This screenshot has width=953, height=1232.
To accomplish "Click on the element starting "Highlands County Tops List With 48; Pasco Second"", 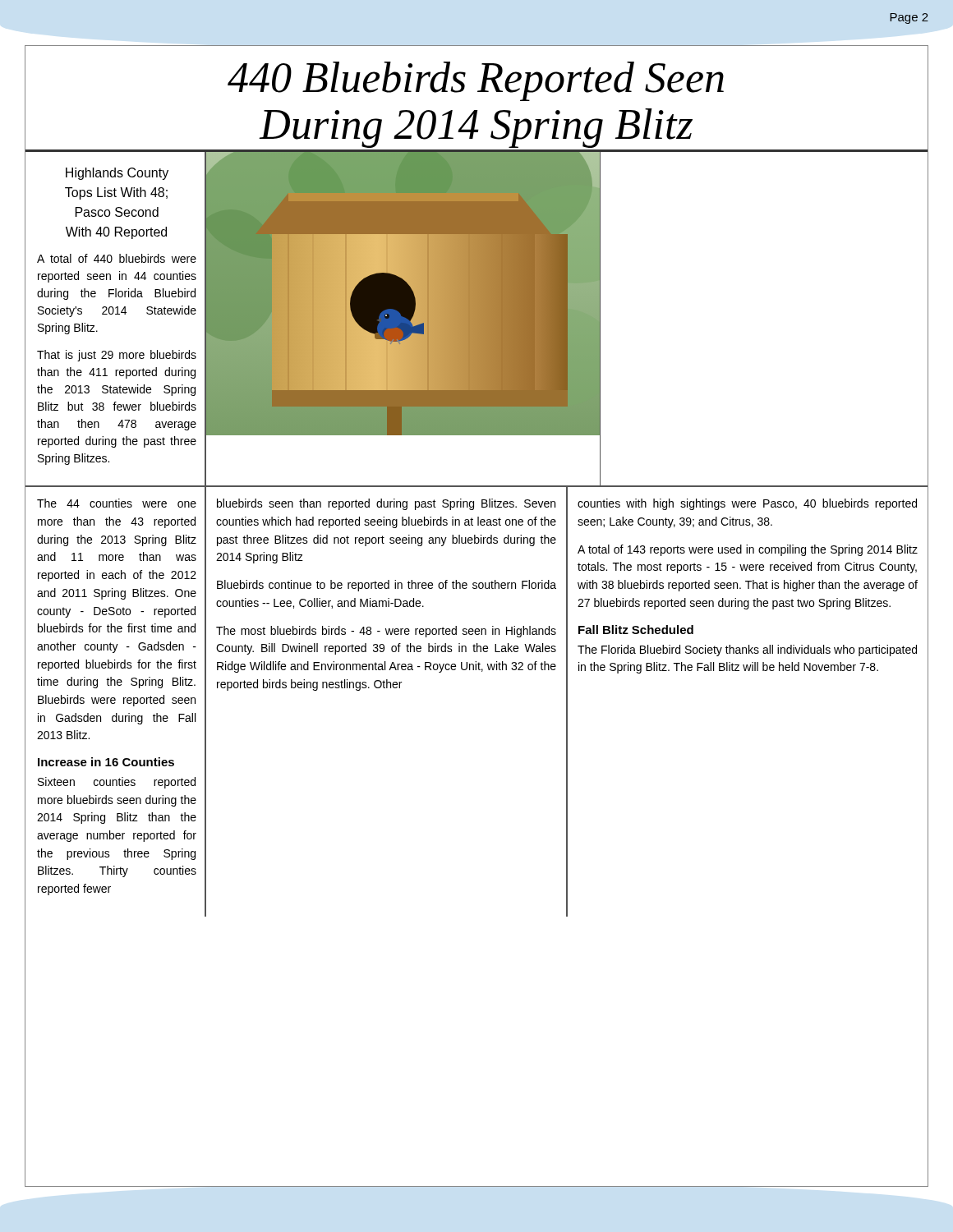I will click(117, 203).
